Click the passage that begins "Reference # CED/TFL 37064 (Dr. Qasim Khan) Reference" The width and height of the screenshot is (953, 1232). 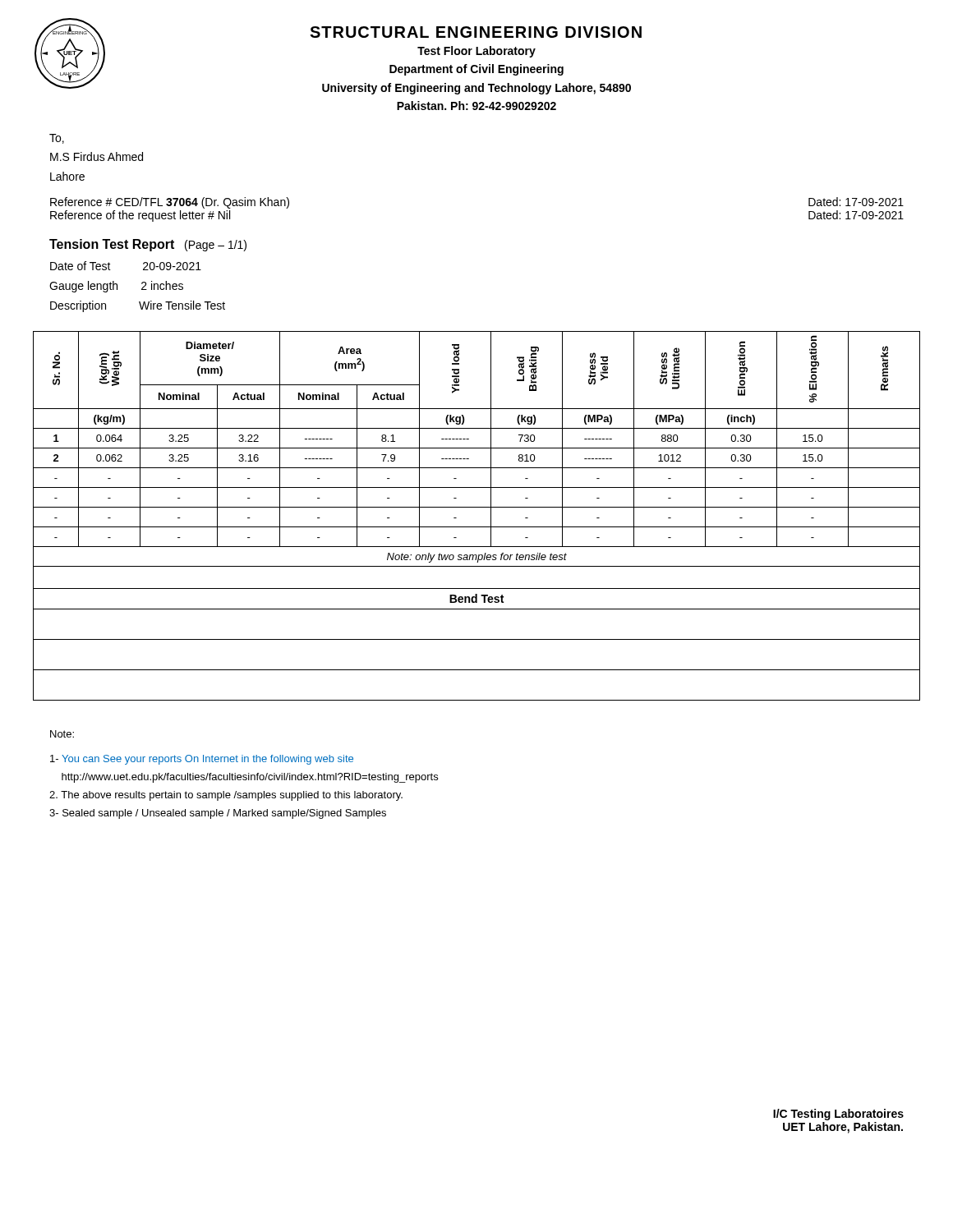171,202
